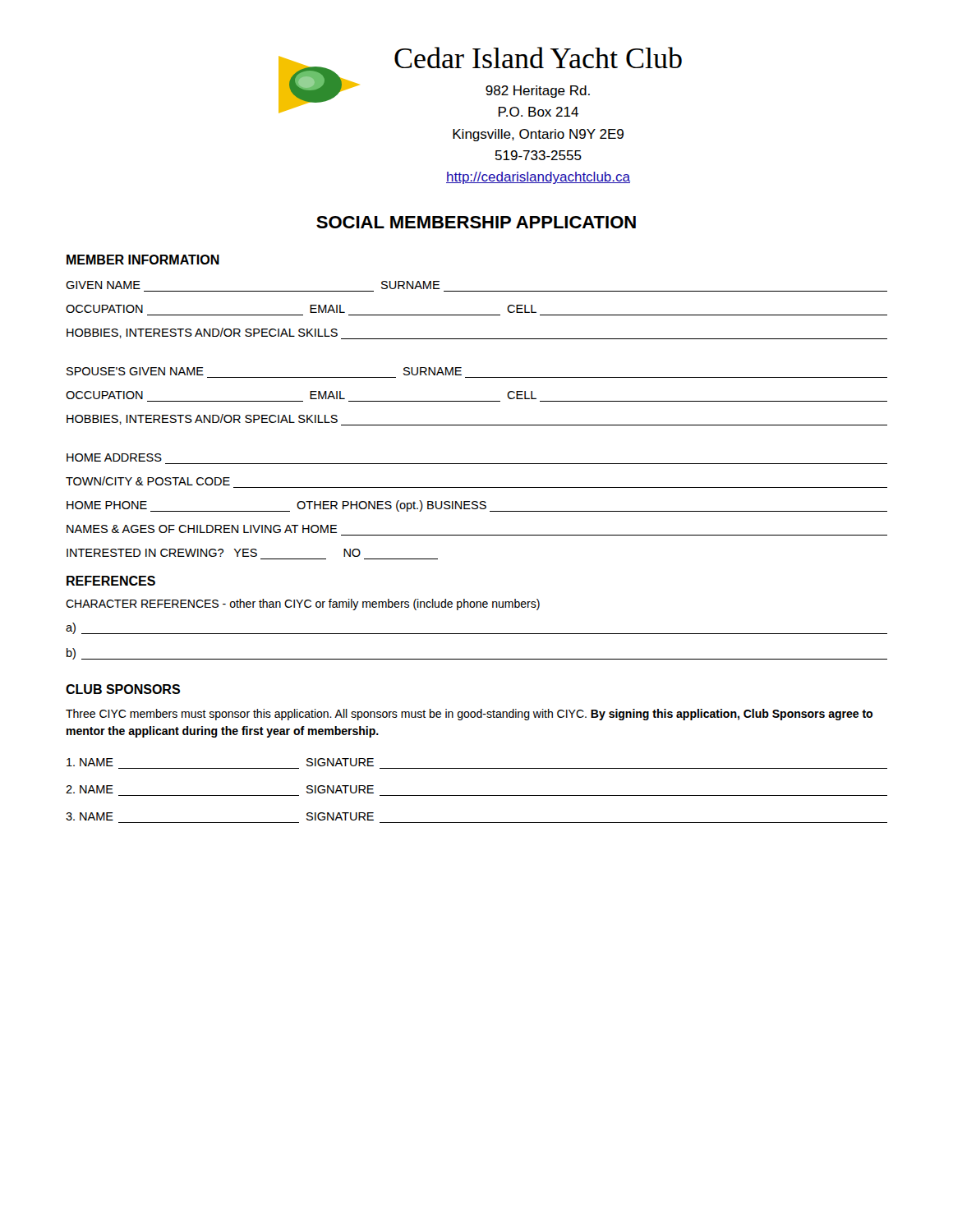Locate the text "SOCIAL MEMBERSHIP APPLICATION"
Image resolution: width=953 pixels, height=1232 pixels.
(476, 222)
